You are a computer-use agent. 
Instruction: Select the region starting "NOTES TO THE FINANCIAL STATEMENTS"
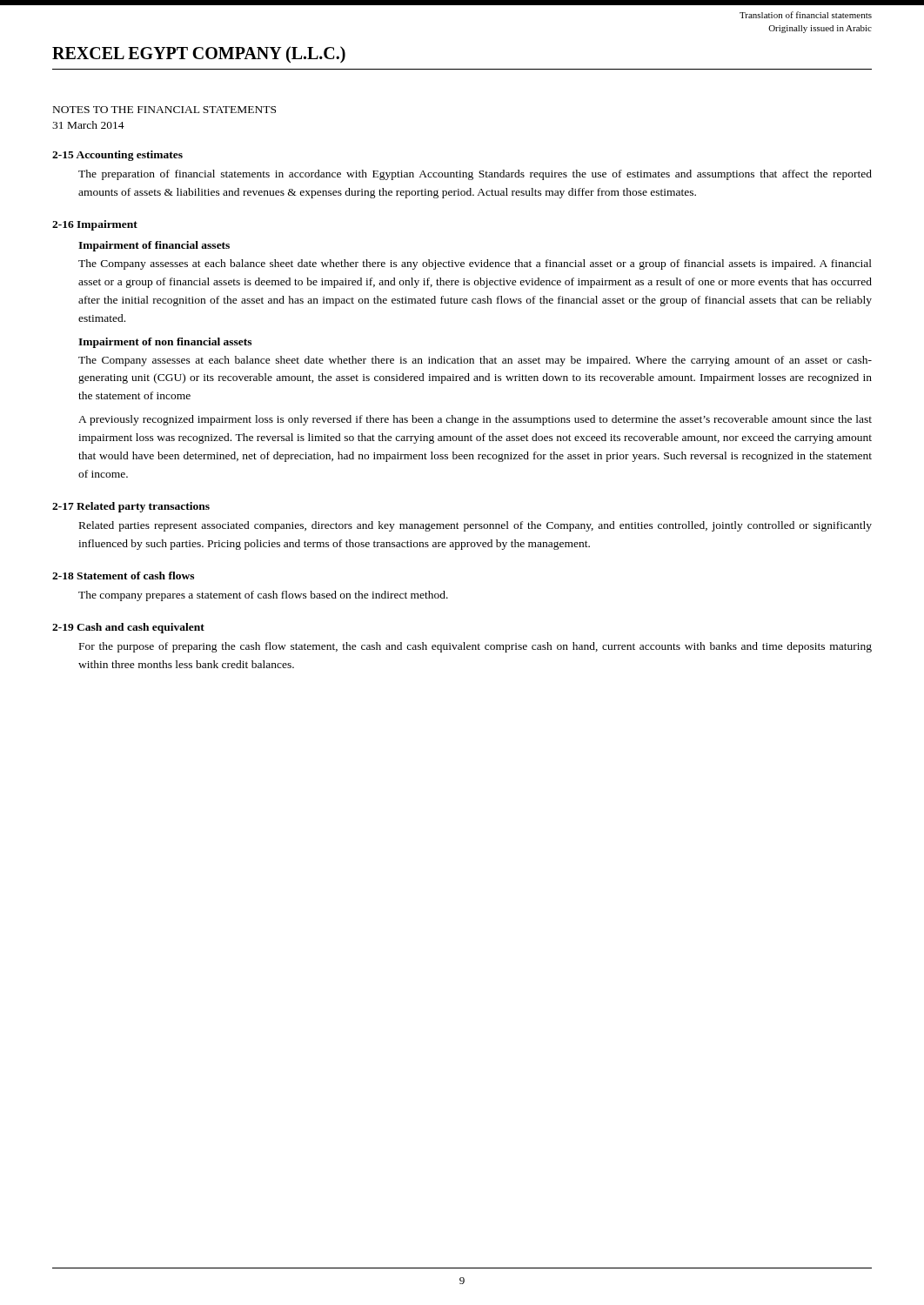(x=164, y=117)
